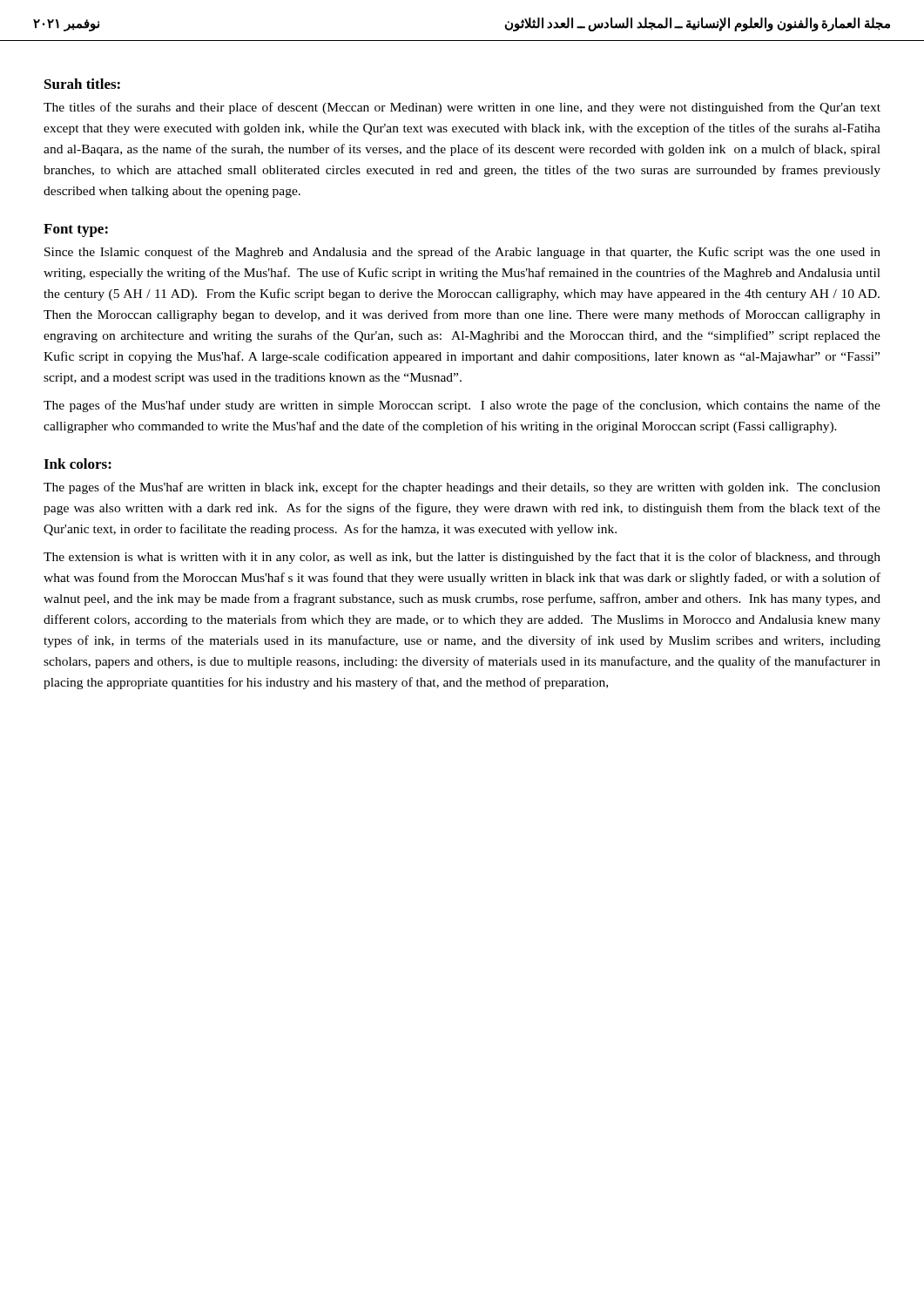Find the text block that says "The titles of the surahs and their"
The height and width of the screenshot is (1307, 924).
point(462,149)
